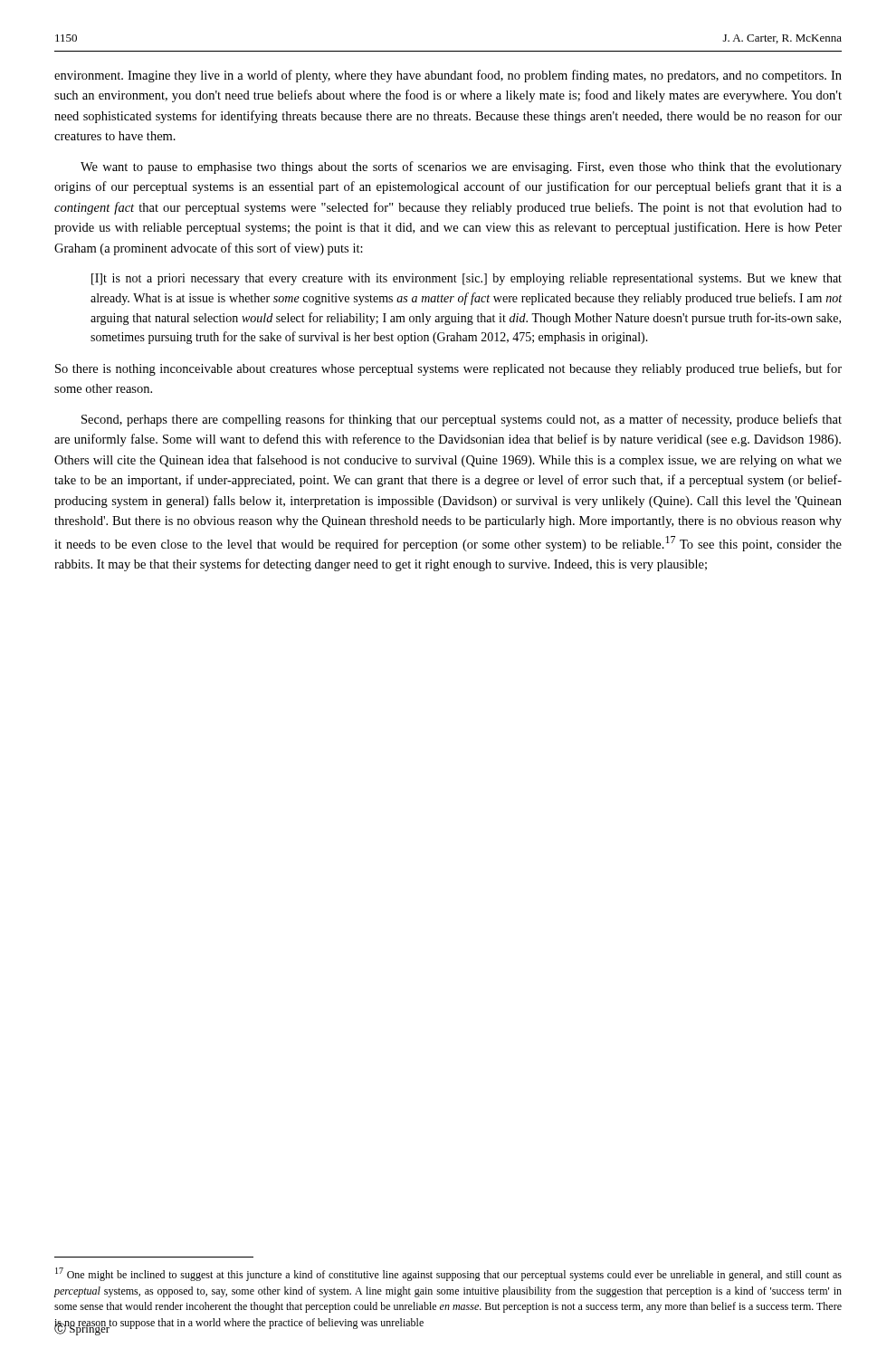Select the footnote containing "17 One might be inclined"

[x=448, y=1297]
